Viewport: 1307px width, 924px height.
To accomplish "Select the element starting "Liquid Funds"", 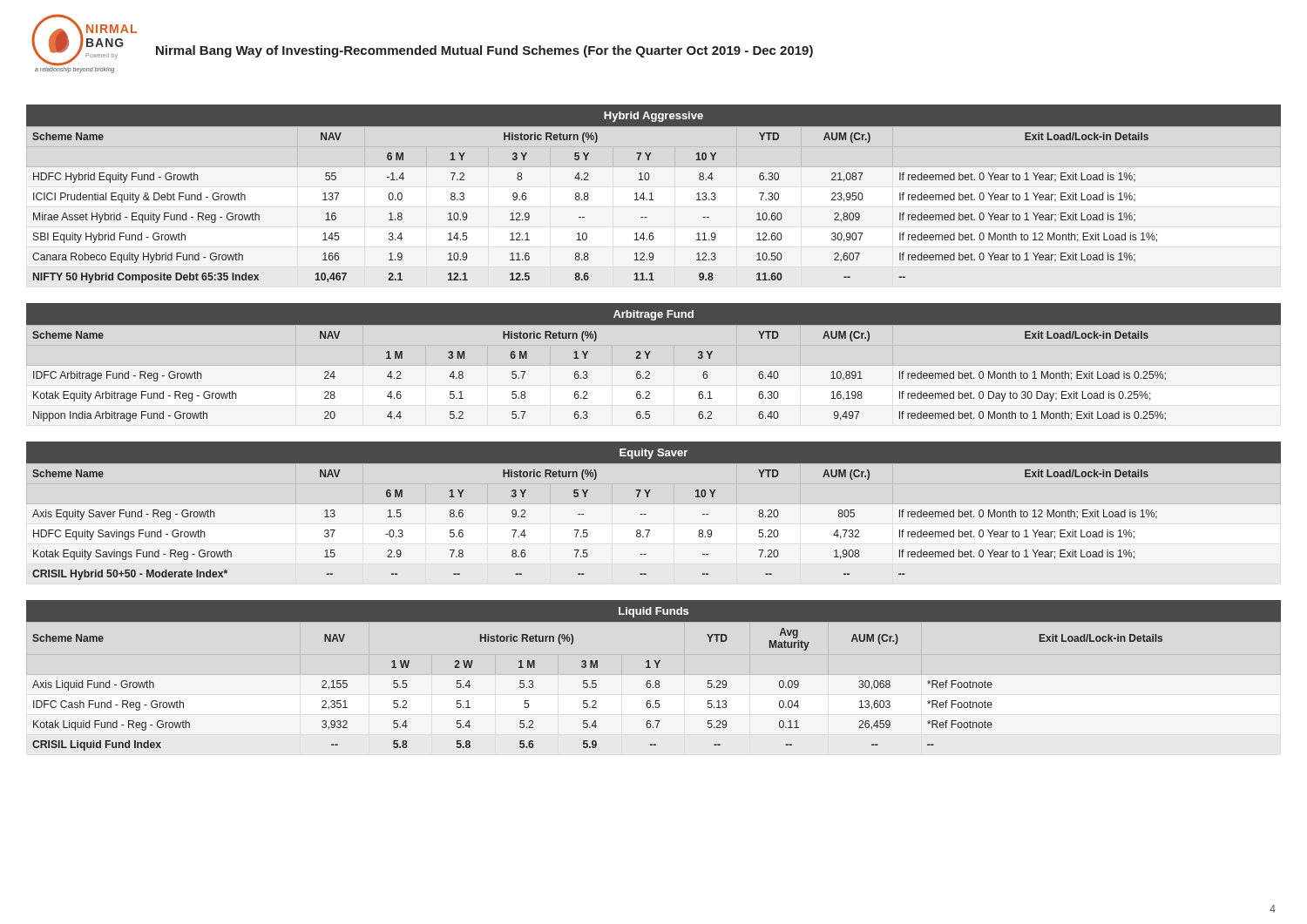I will coord(654,611).
